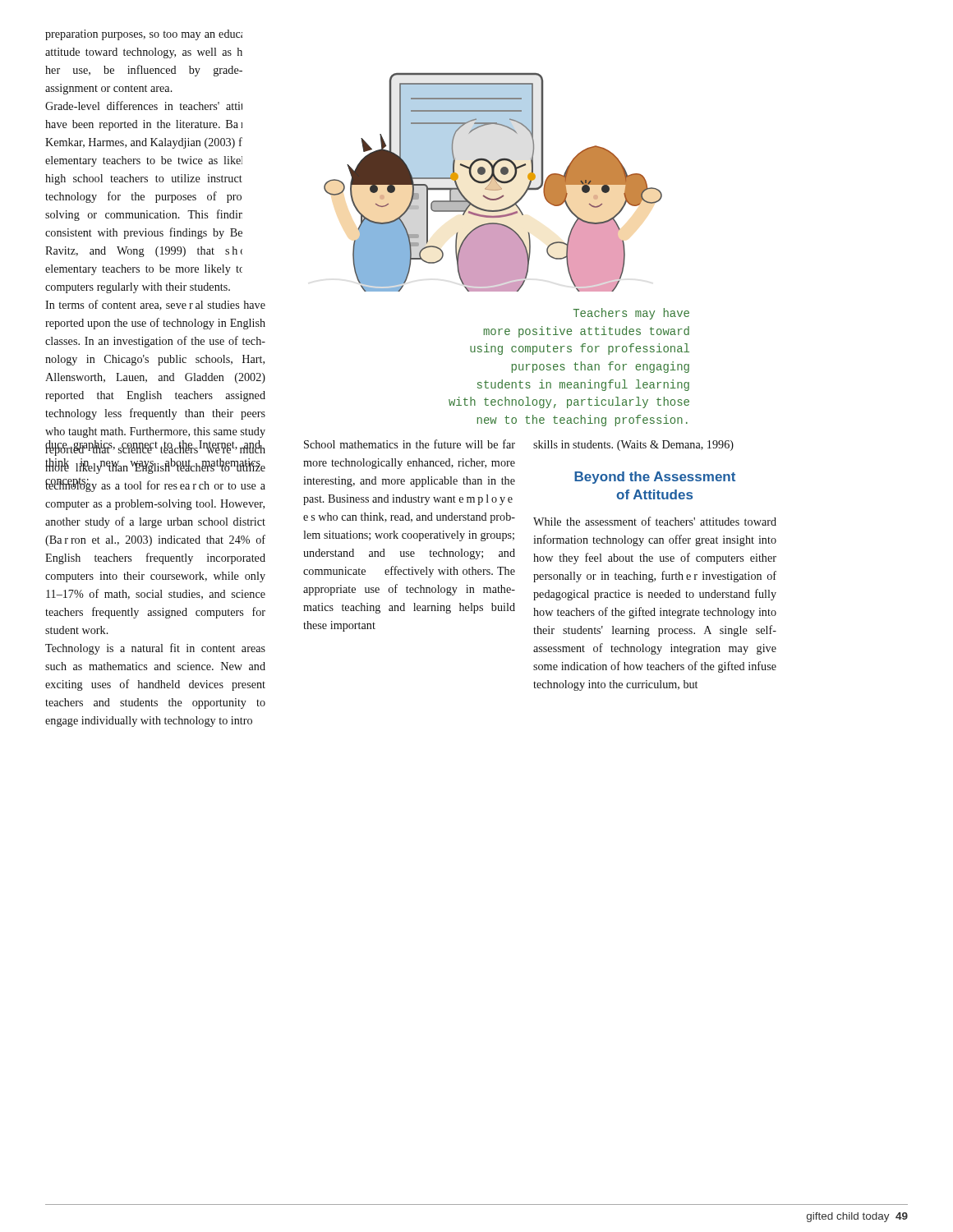Screen dimensions: 1232x953
Task: Find the illustration
Action: [466, 160]
